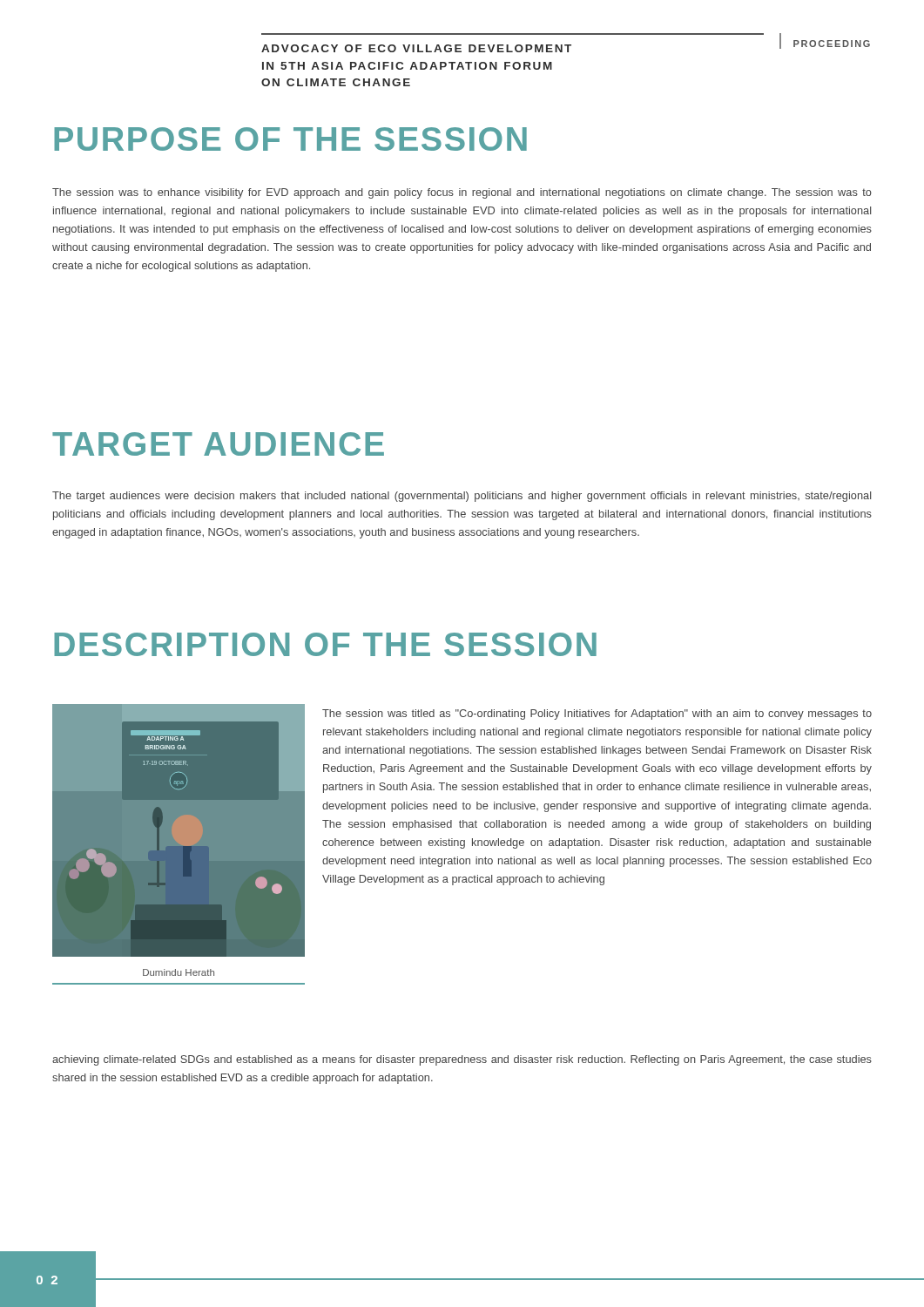This screenshot has width=924, height=1307.
Task: Point to the passage starting "The session was to enhance visibility"
Action: (462, 229)
